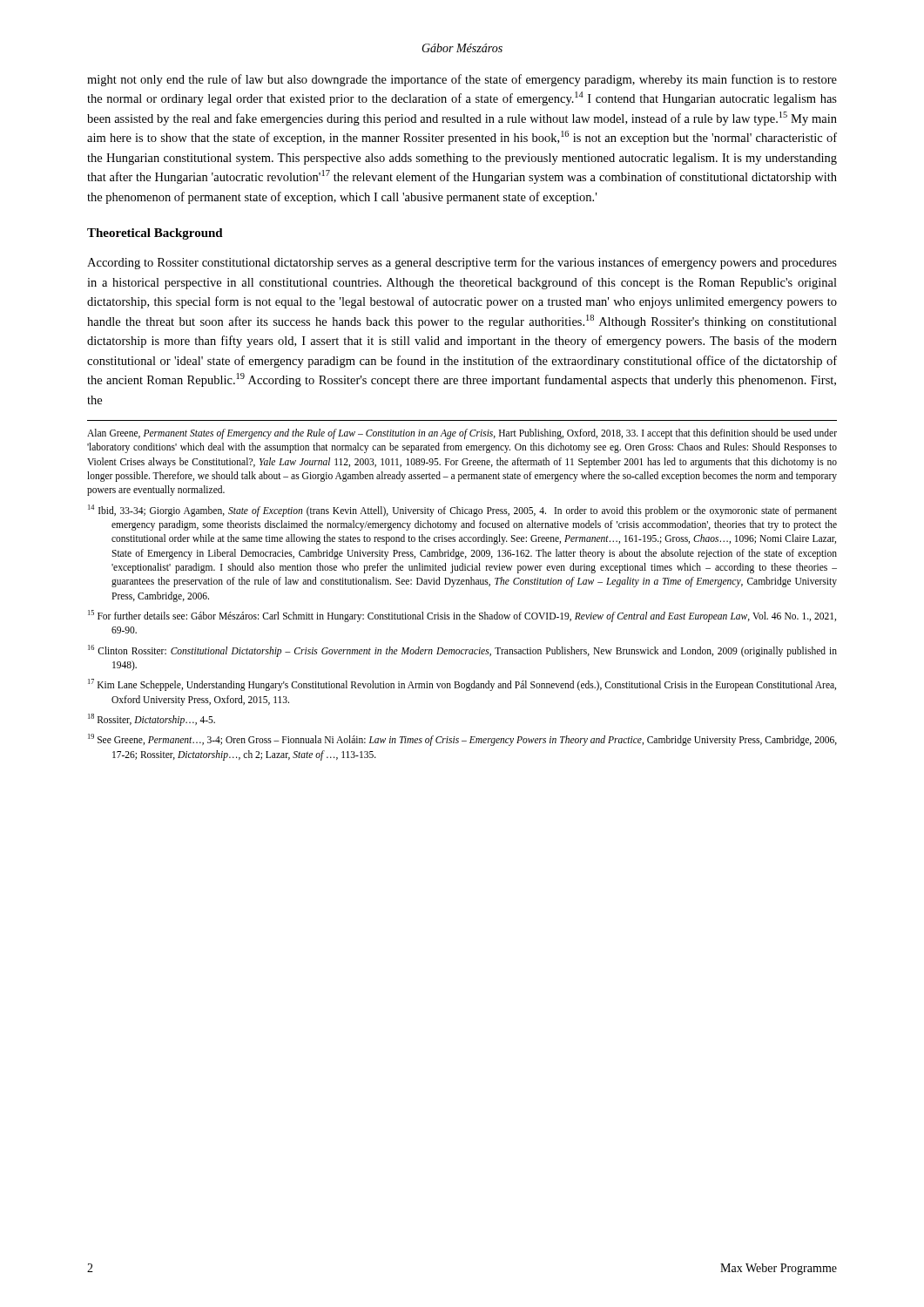
Task: Point to the passage starting "15 For further details see: Gábor"
Action: (462, 622)
